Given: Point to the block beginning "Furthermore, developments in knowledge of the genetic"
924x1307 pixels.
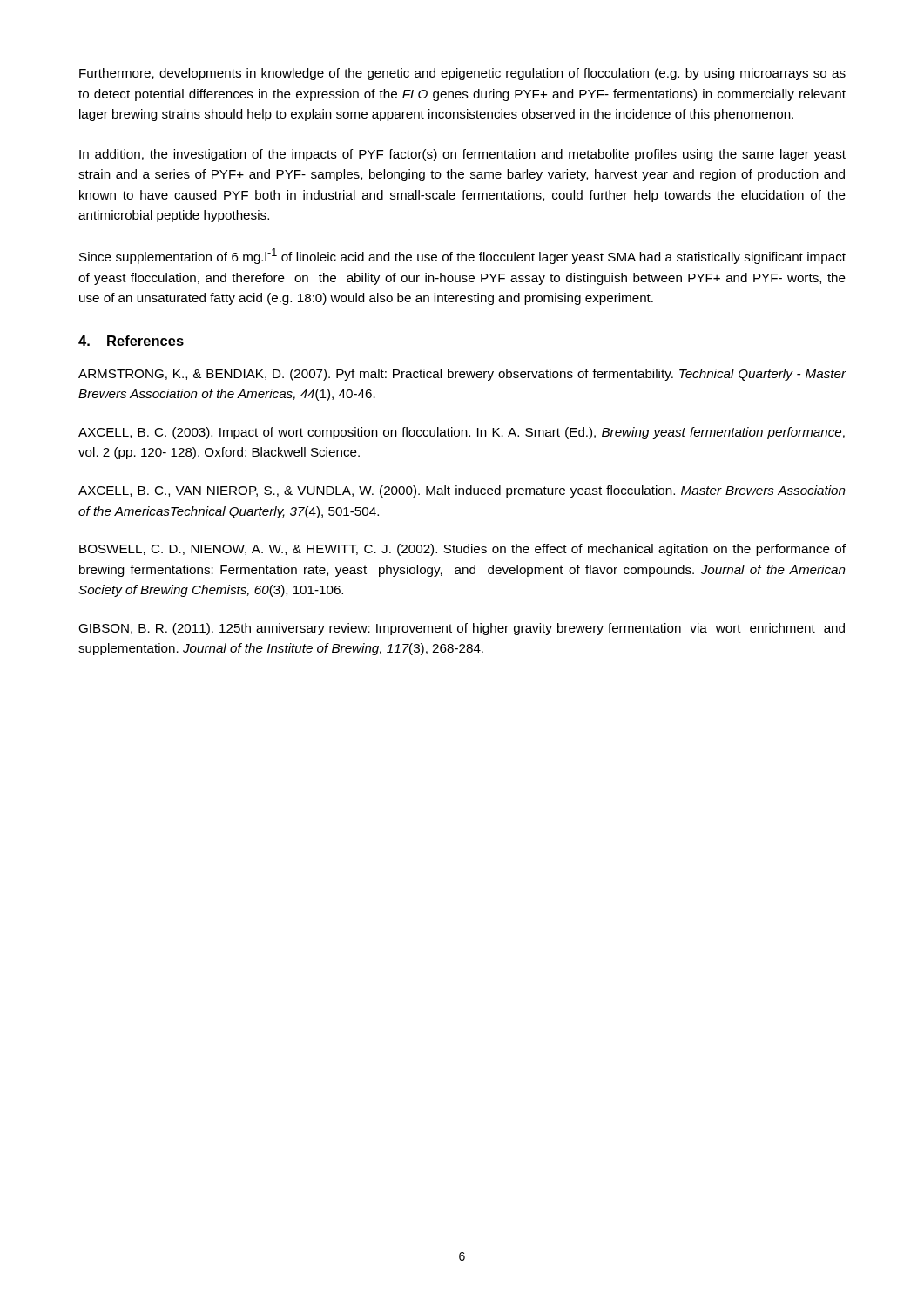Looking at the screenshot, I should coord(462,93).
